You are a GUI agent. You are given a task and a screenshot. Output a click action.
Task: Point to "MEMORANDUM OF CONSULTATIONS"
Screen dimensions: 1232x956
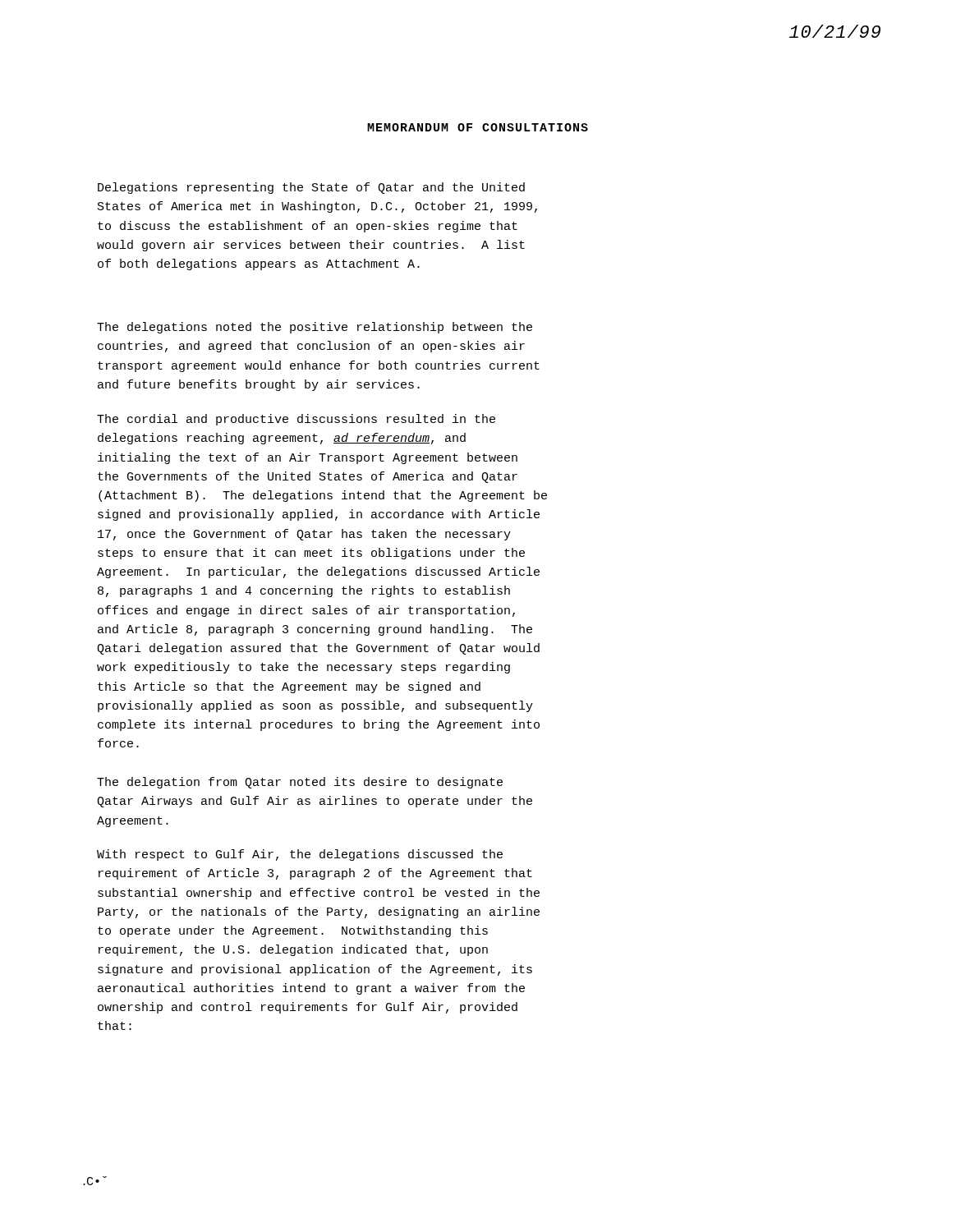[478, 129]
